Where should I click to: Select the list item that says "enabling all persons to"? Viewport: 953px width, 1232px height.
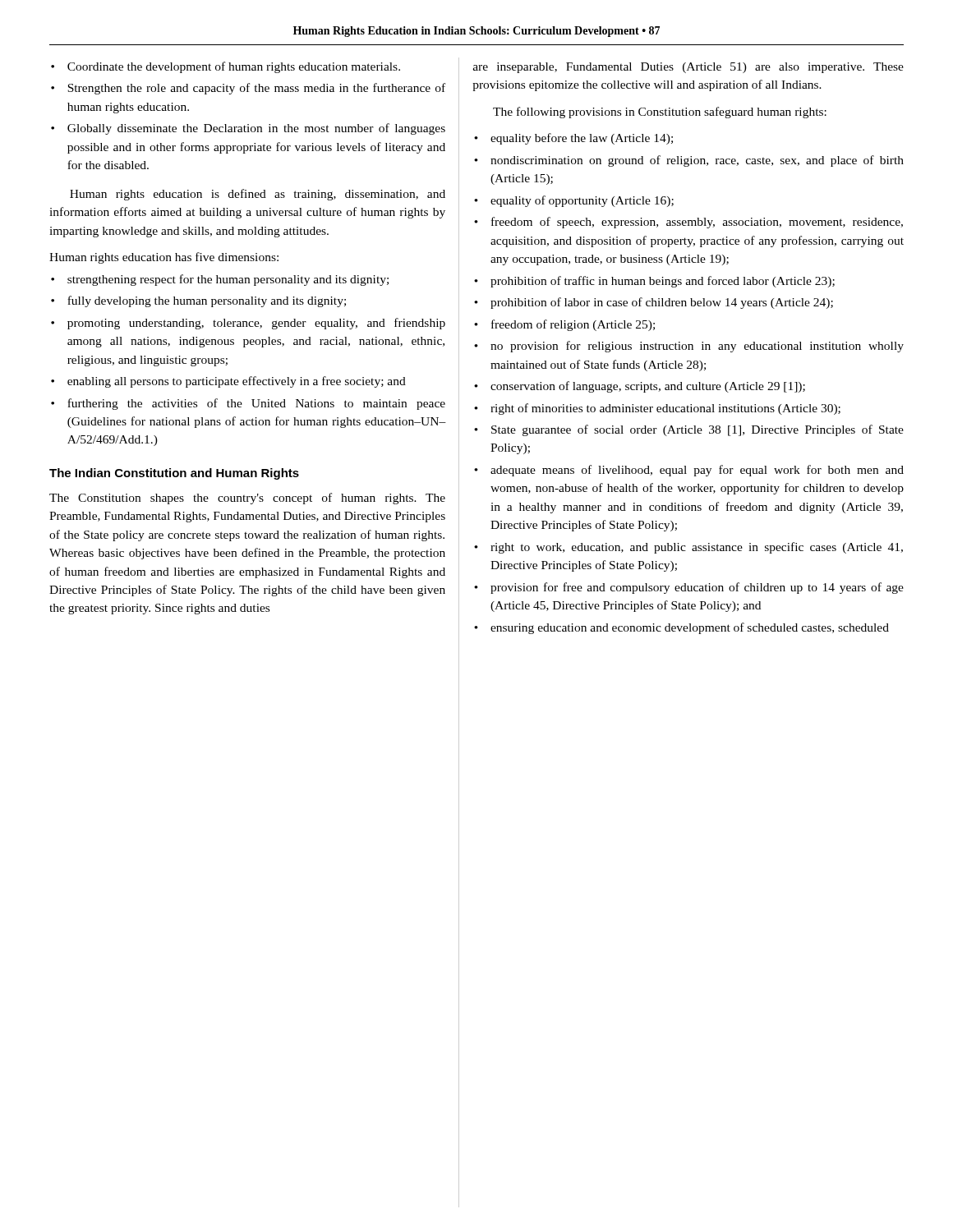coord(247,381)
